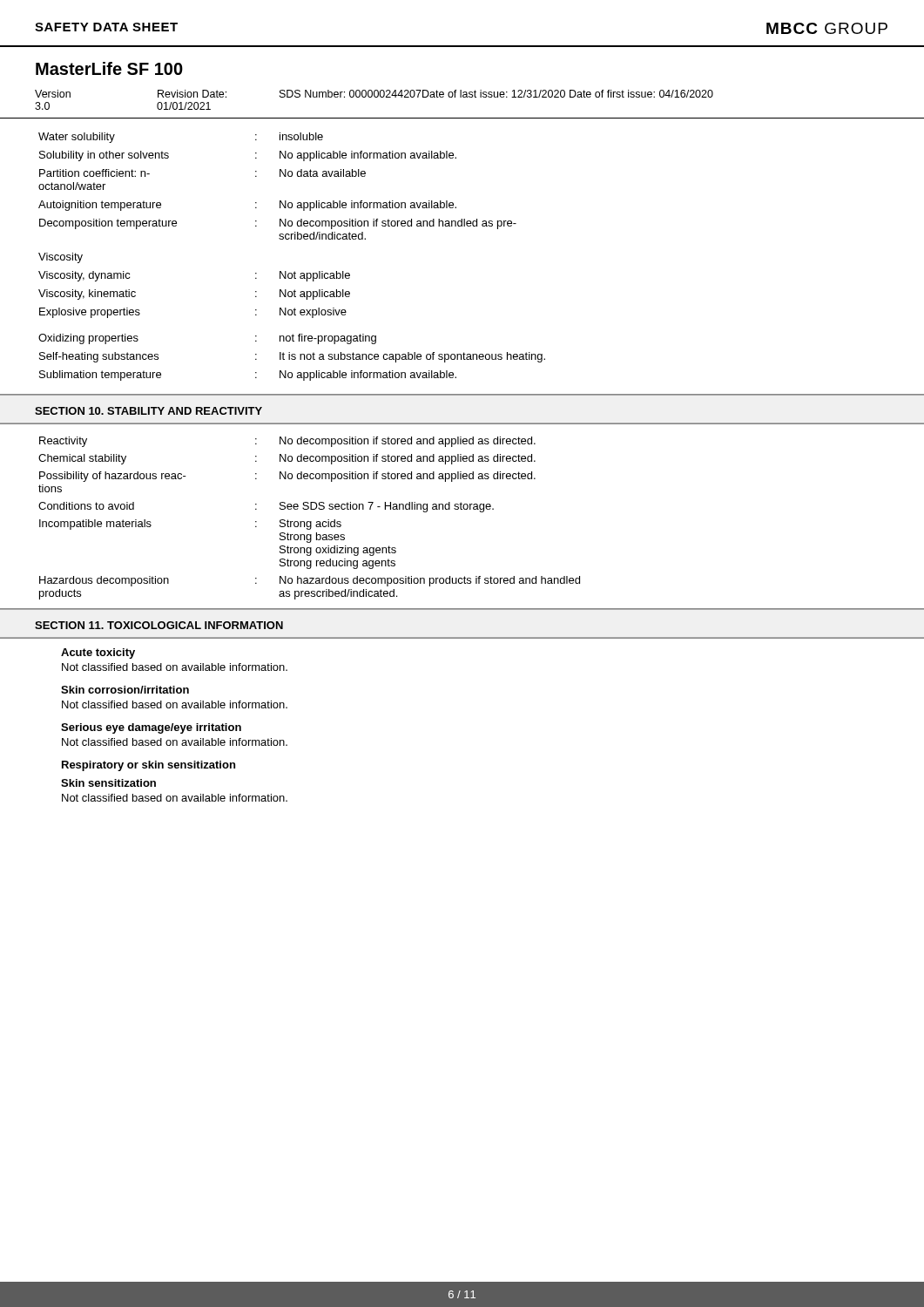Select the title
The image size is (924, 1307).
point(109,69)
